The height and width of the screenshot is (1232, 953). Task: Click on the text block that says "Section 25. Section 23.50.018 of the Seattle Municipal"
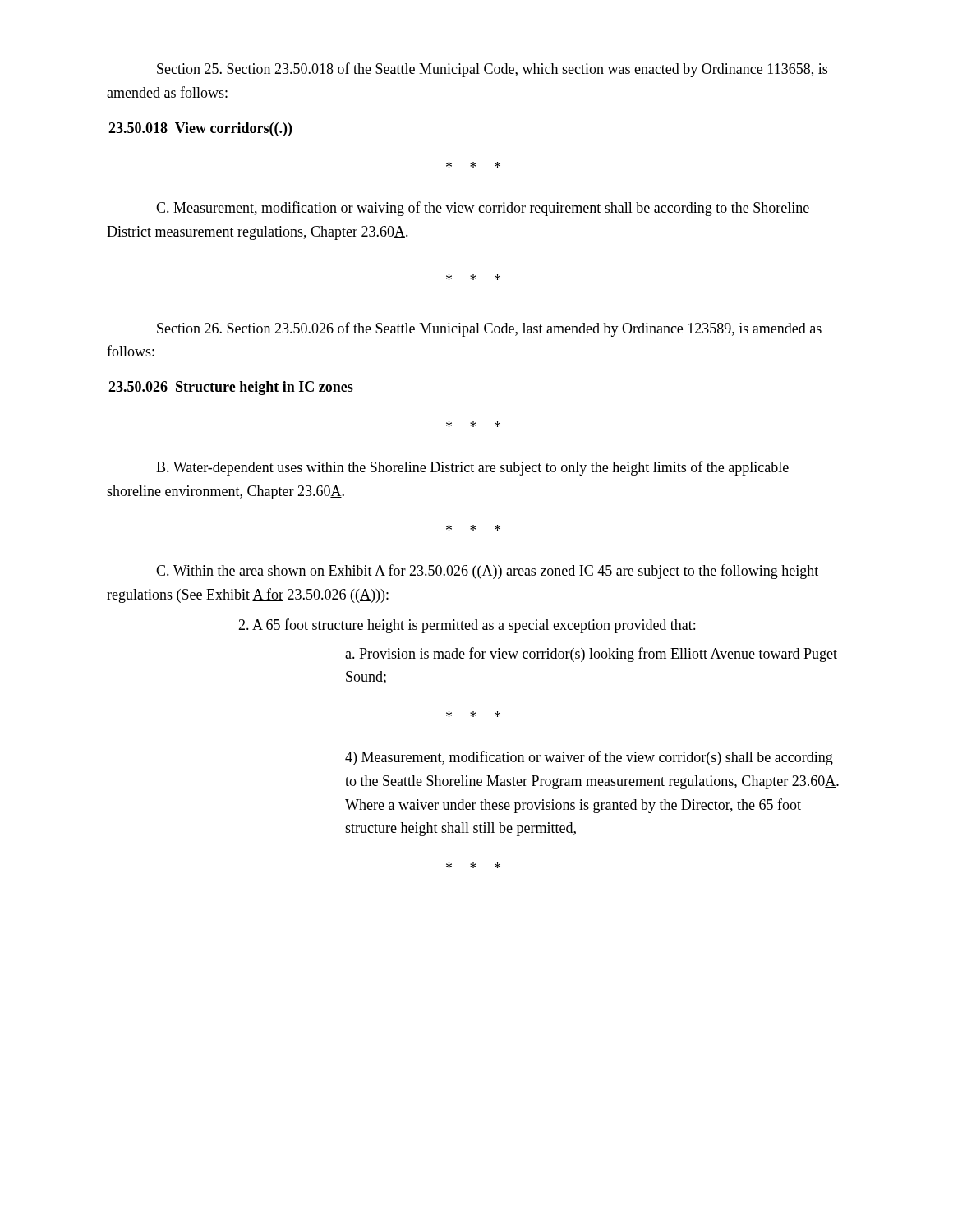click(476, 81)
